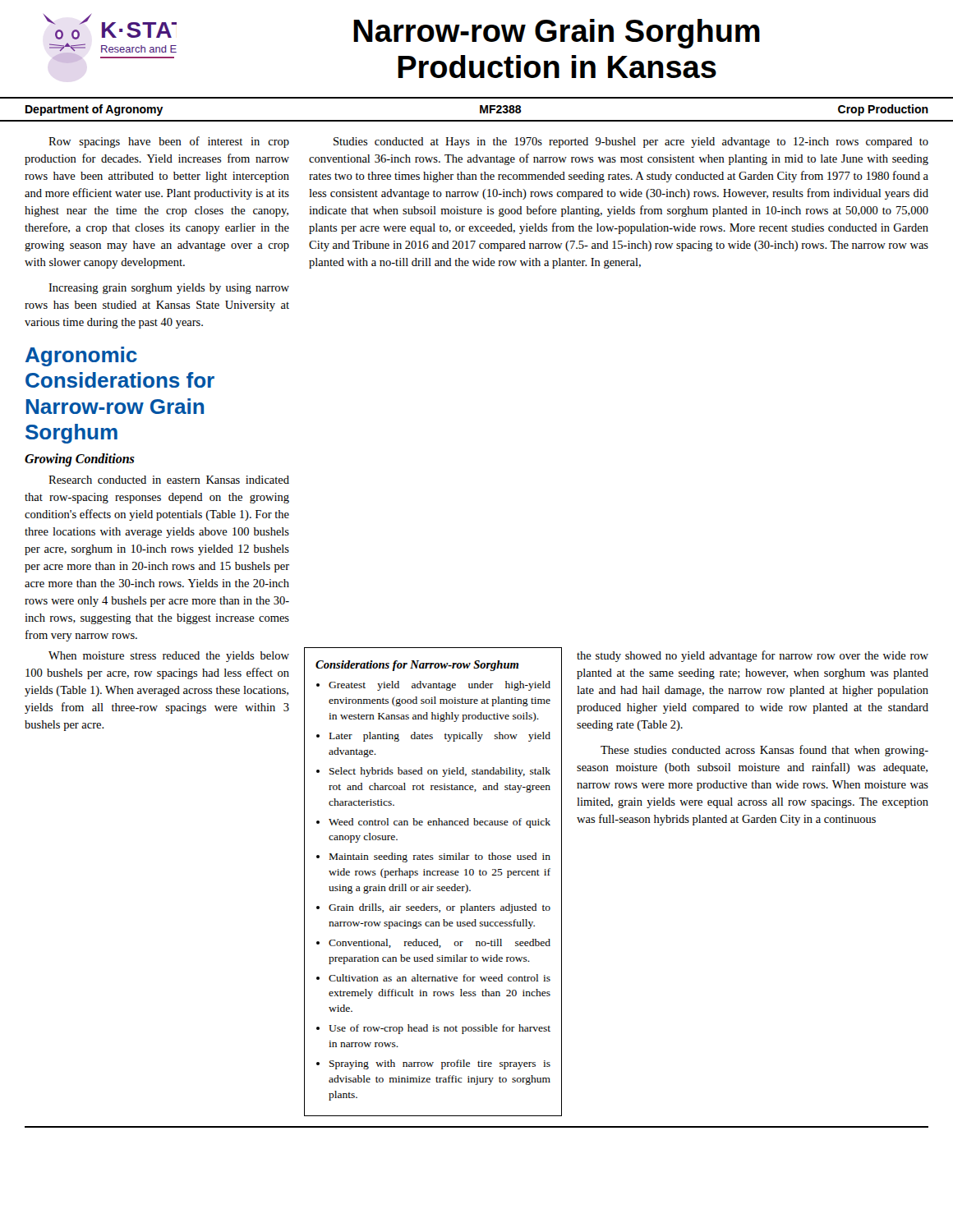Find the list item that says "Cultivation as an alternative for weed"
Screen dimensions: 1232x953
[x=440, y=993]
